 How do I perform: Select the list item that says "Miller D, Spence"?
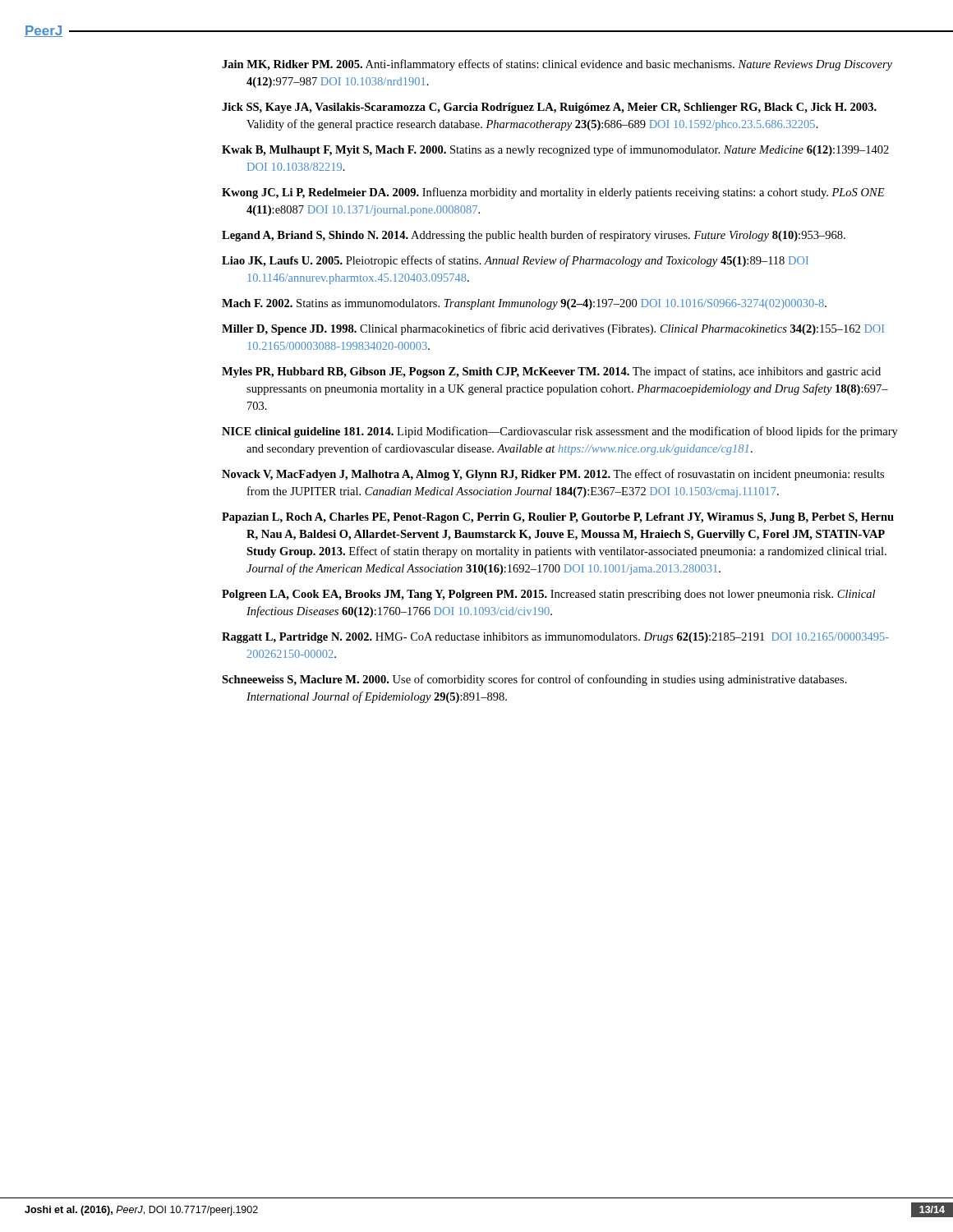[x=553, y=337]
